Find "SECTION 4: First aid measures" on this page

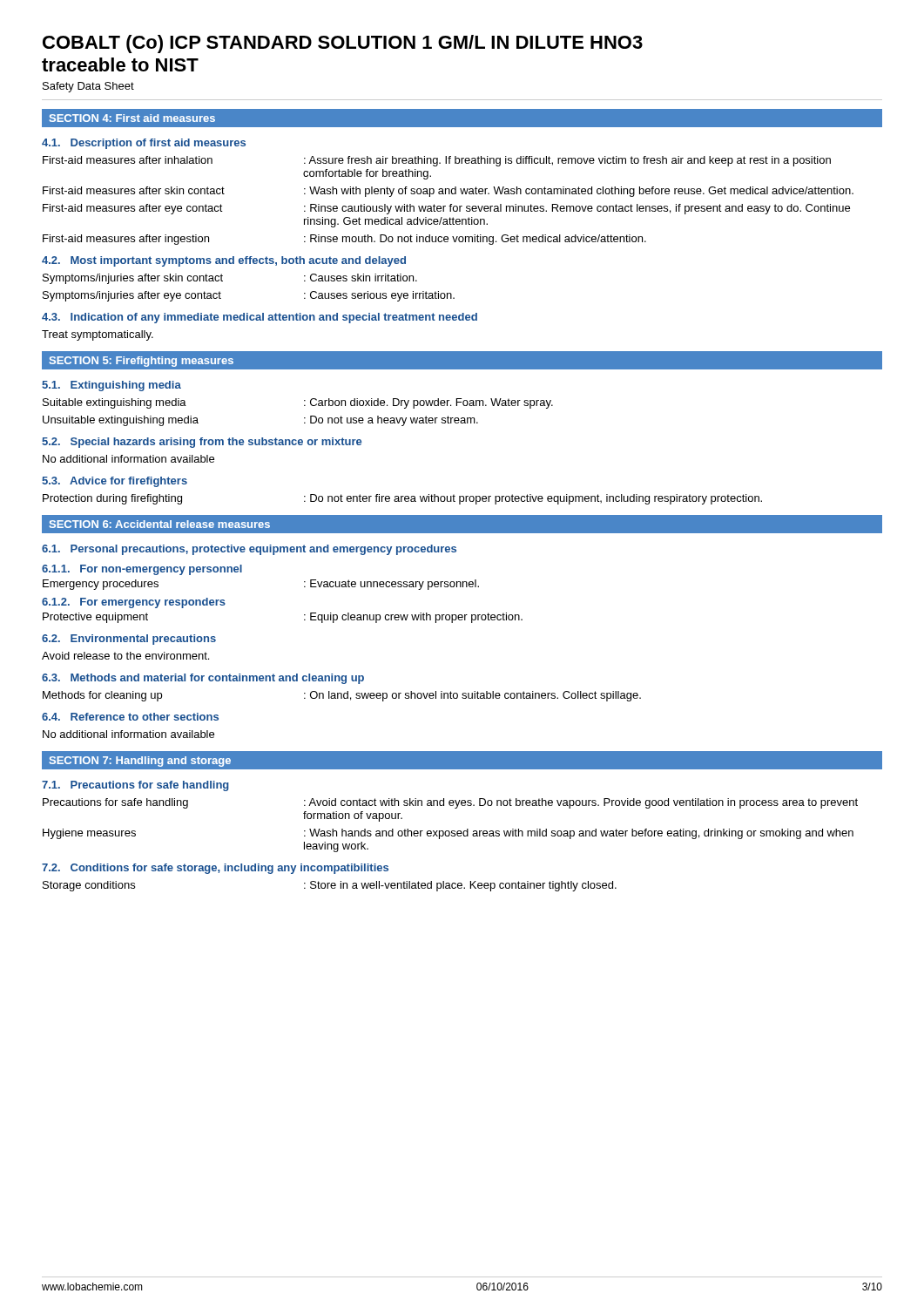coord(132,118)
